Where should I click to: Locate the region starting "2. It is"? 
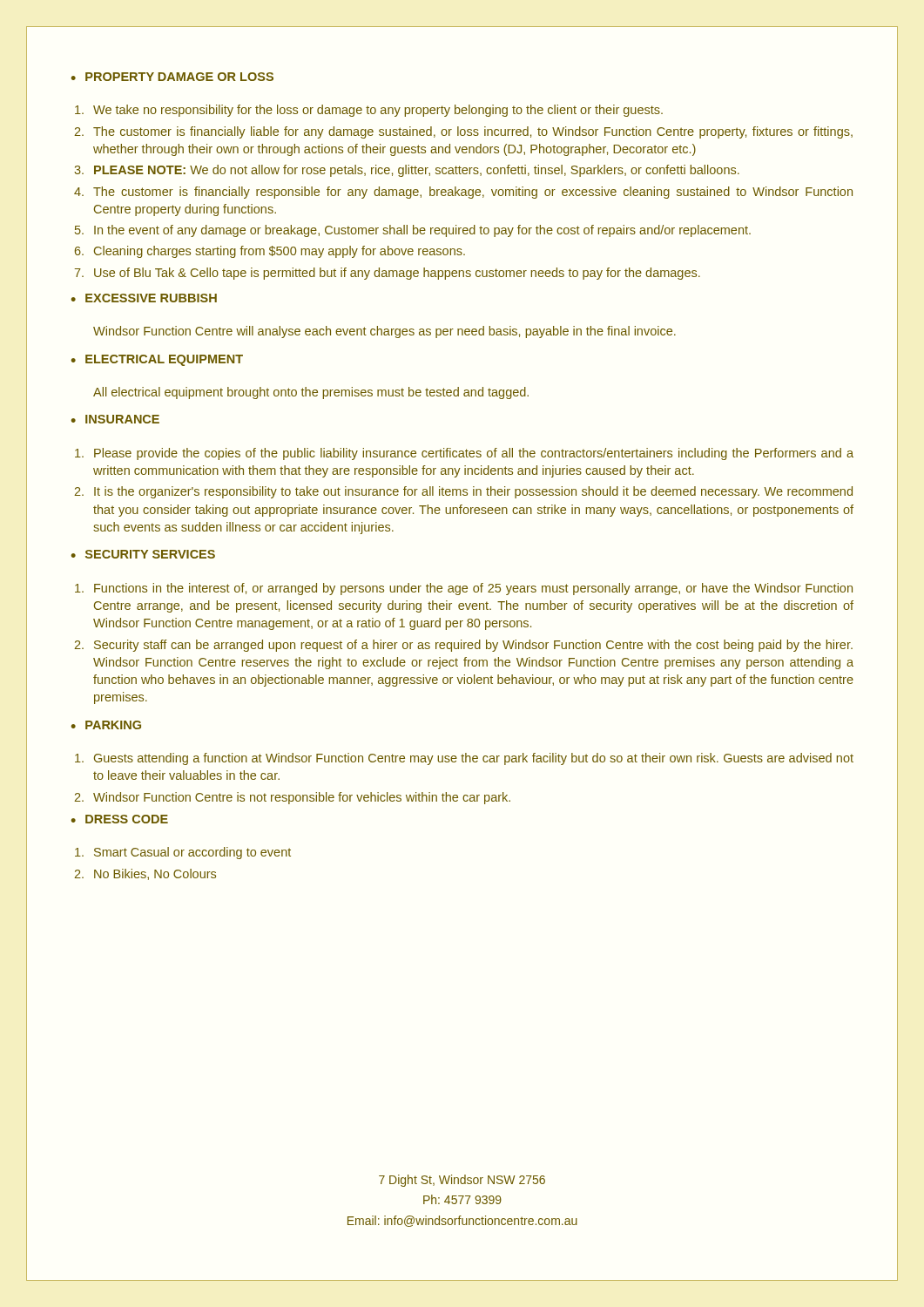point(464,510)
